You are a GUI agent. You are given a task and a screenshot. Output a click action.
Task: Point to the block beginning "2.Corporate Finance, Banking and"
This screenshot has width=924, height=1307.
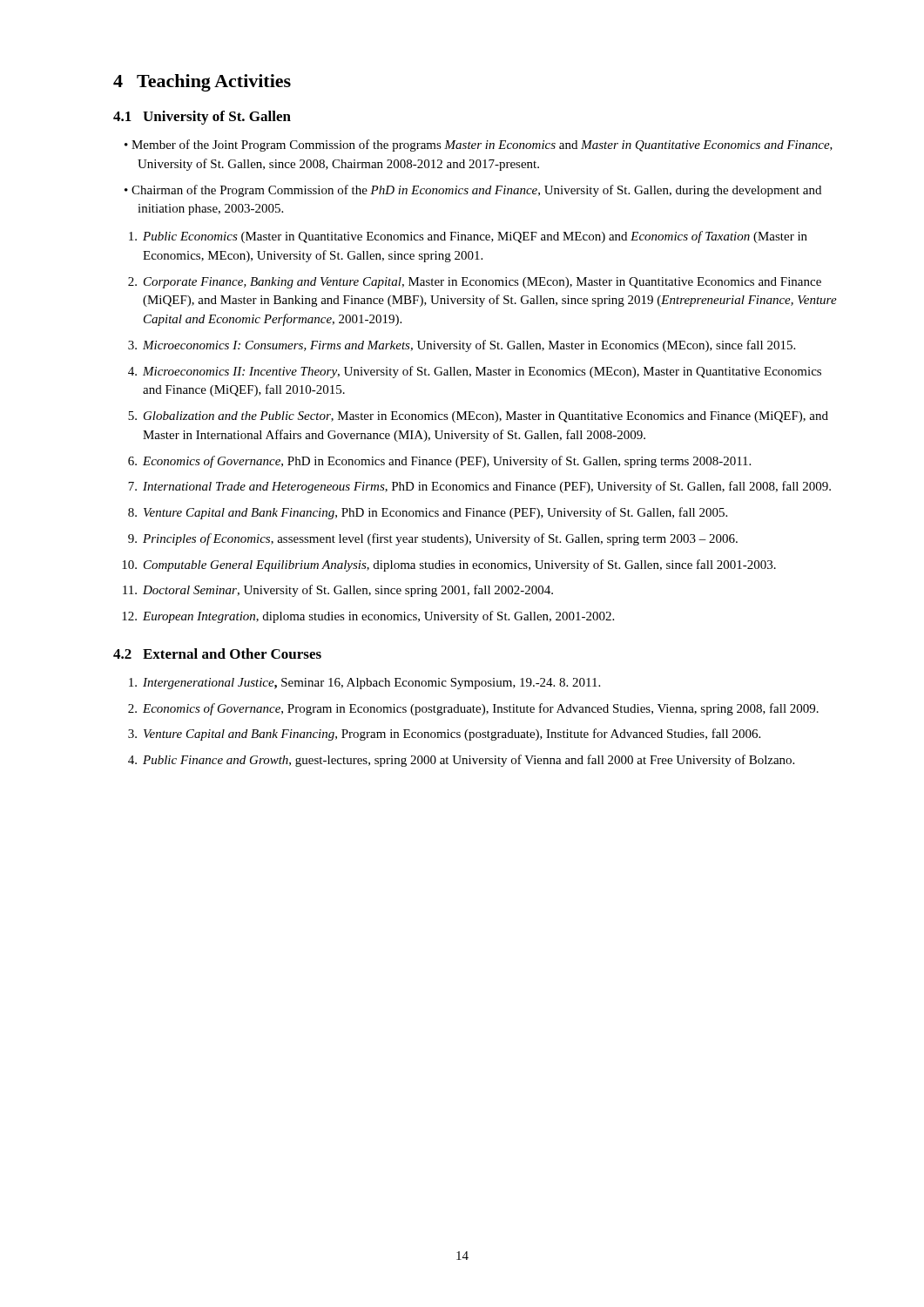(x=475, y=301)
